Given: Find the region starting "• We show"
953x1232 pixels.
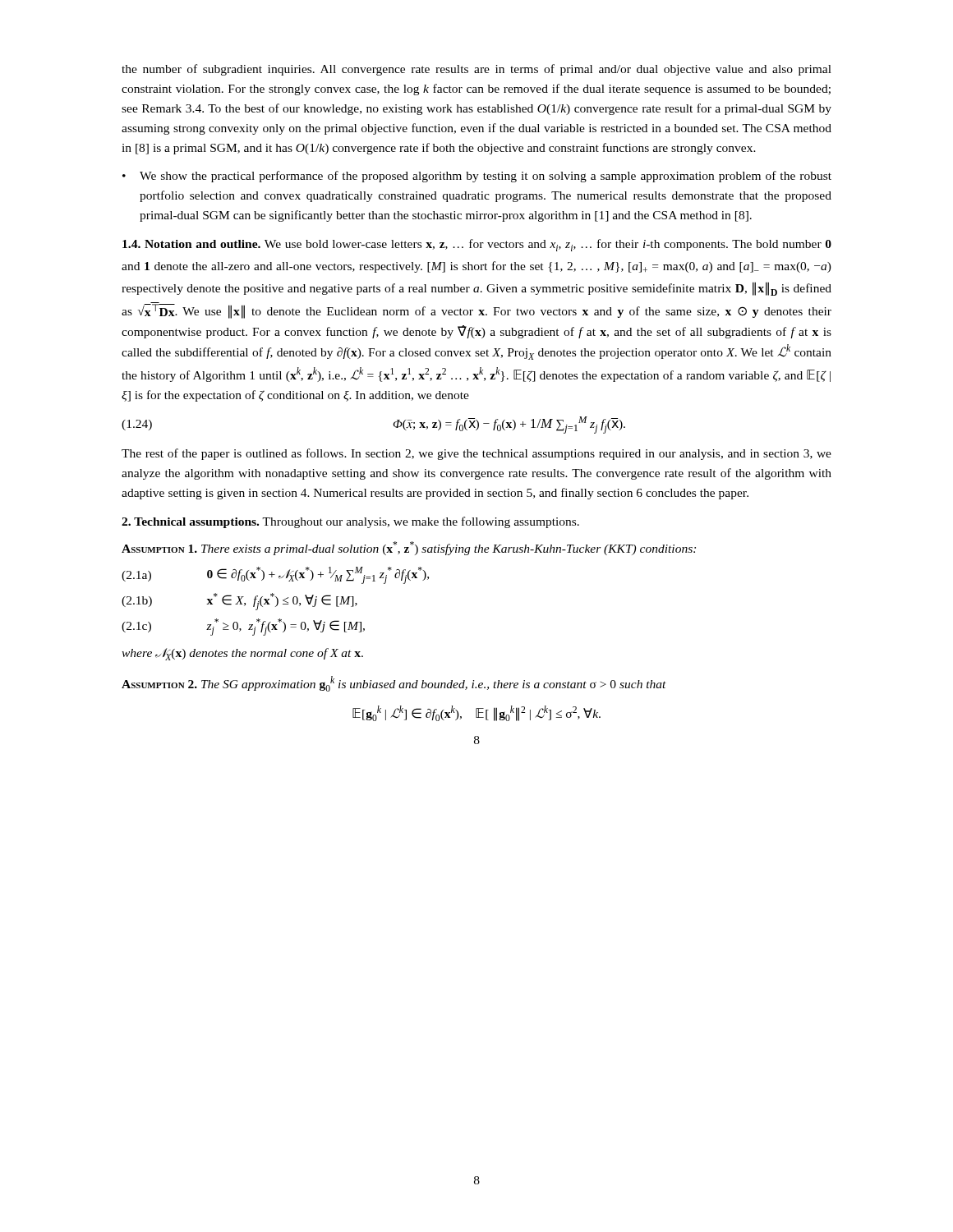Looking at the screenshot, I should point(476,196).
